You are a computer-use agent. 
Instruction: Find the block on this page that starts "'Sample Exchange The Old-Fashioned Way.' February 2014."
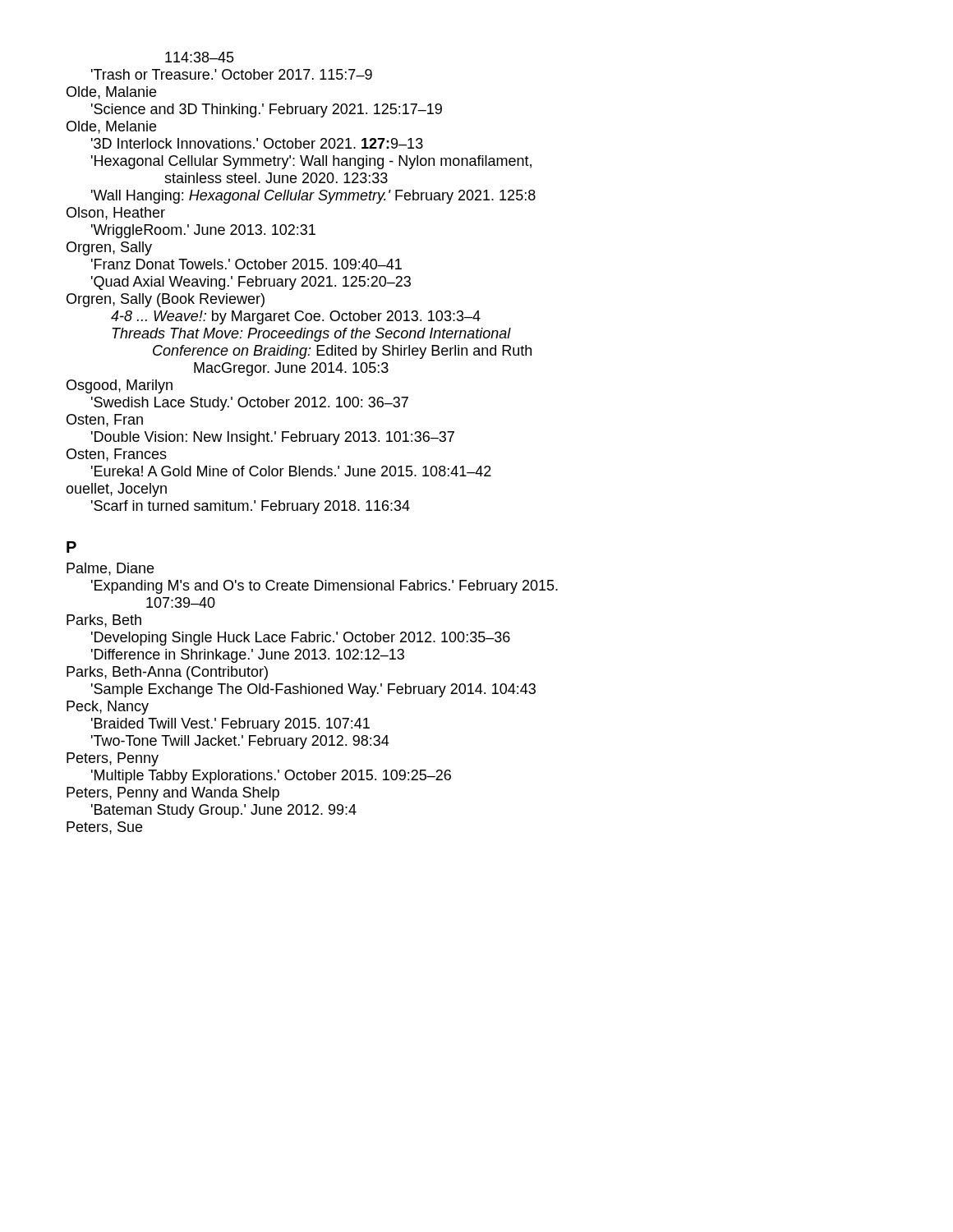(x=489, y=690)
